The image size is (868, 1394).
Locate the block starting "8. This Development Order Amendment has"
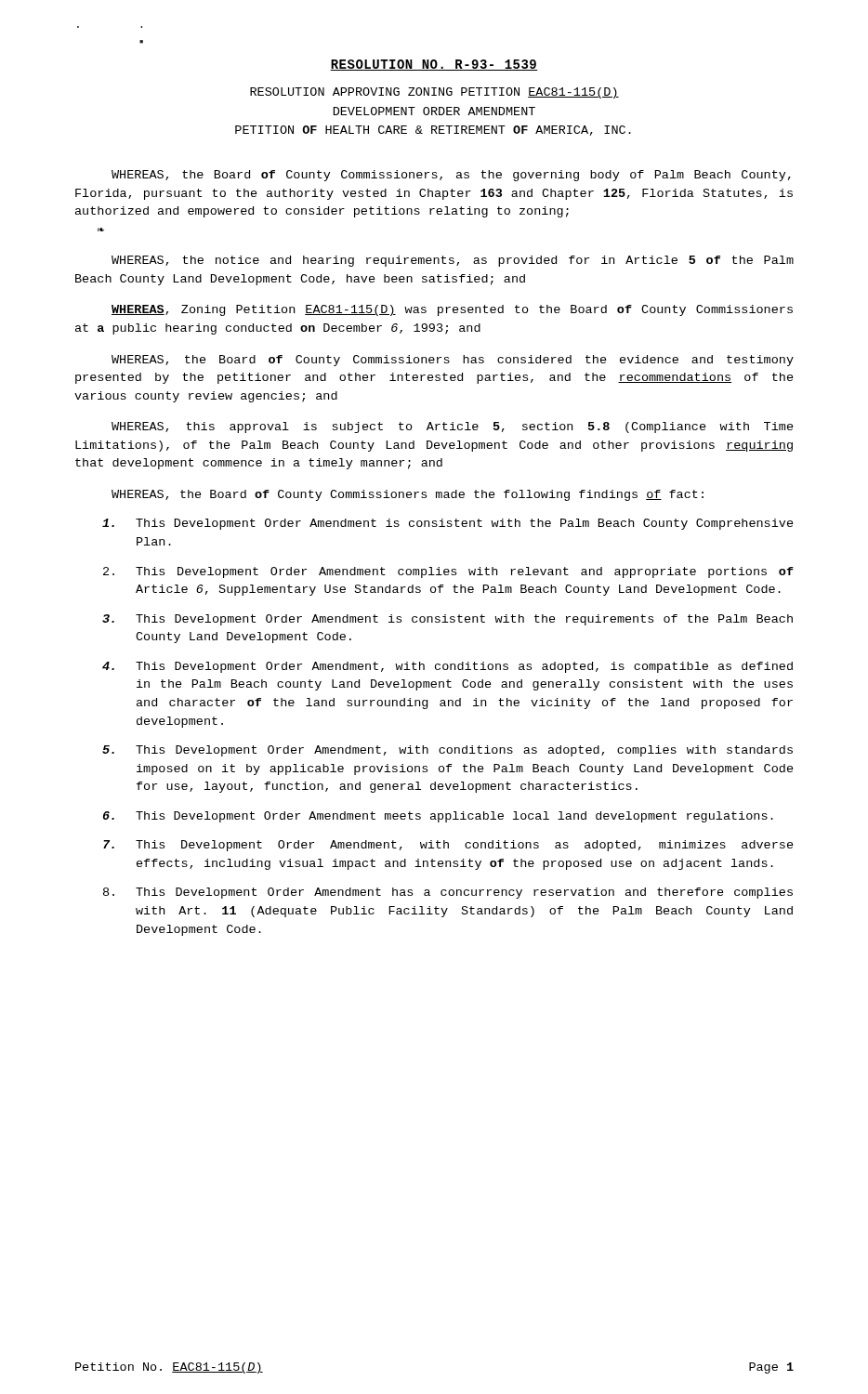click(x=448, y=911)
